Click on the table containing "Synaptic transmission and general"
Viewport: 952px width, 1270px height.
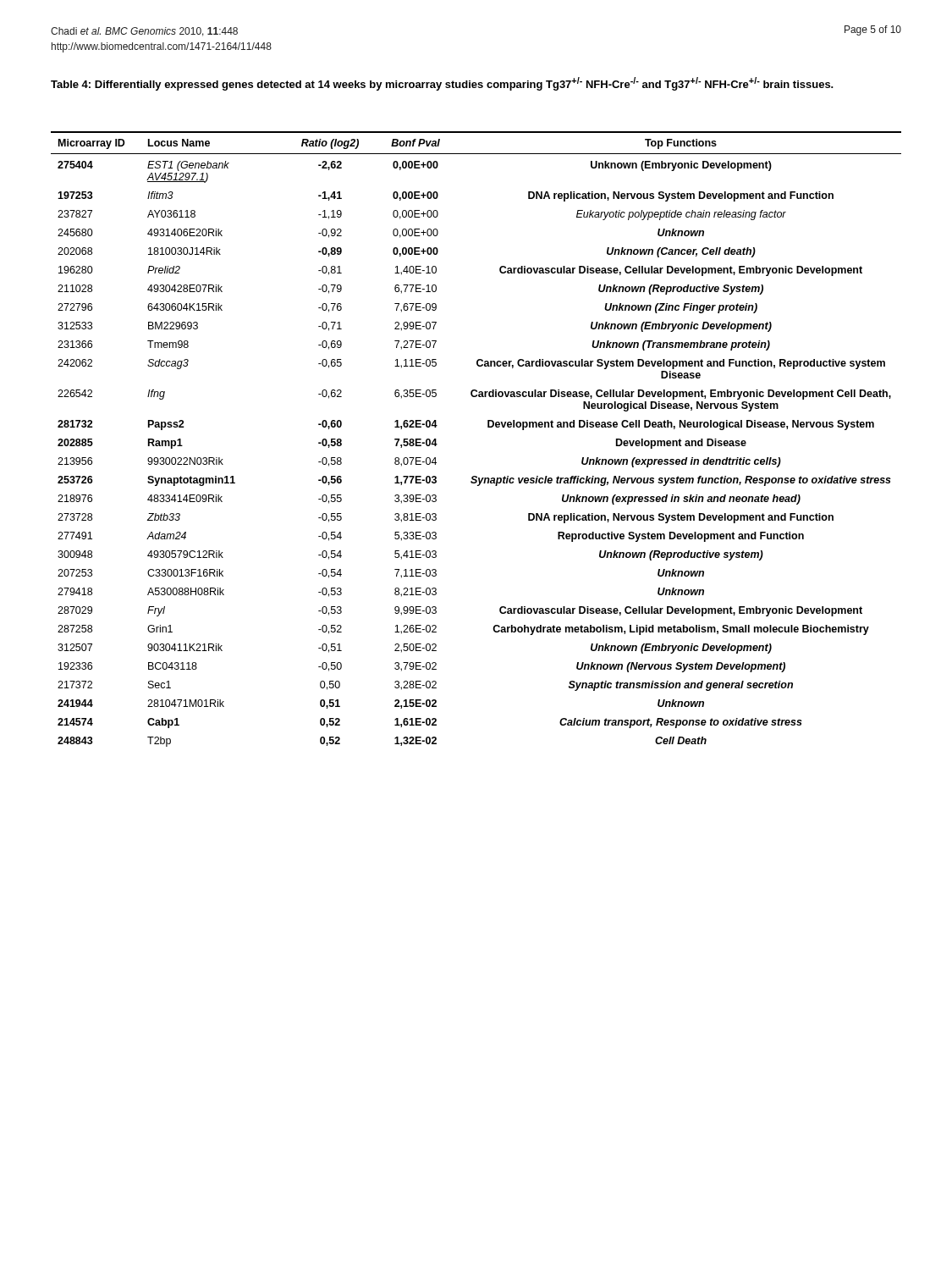476,441
